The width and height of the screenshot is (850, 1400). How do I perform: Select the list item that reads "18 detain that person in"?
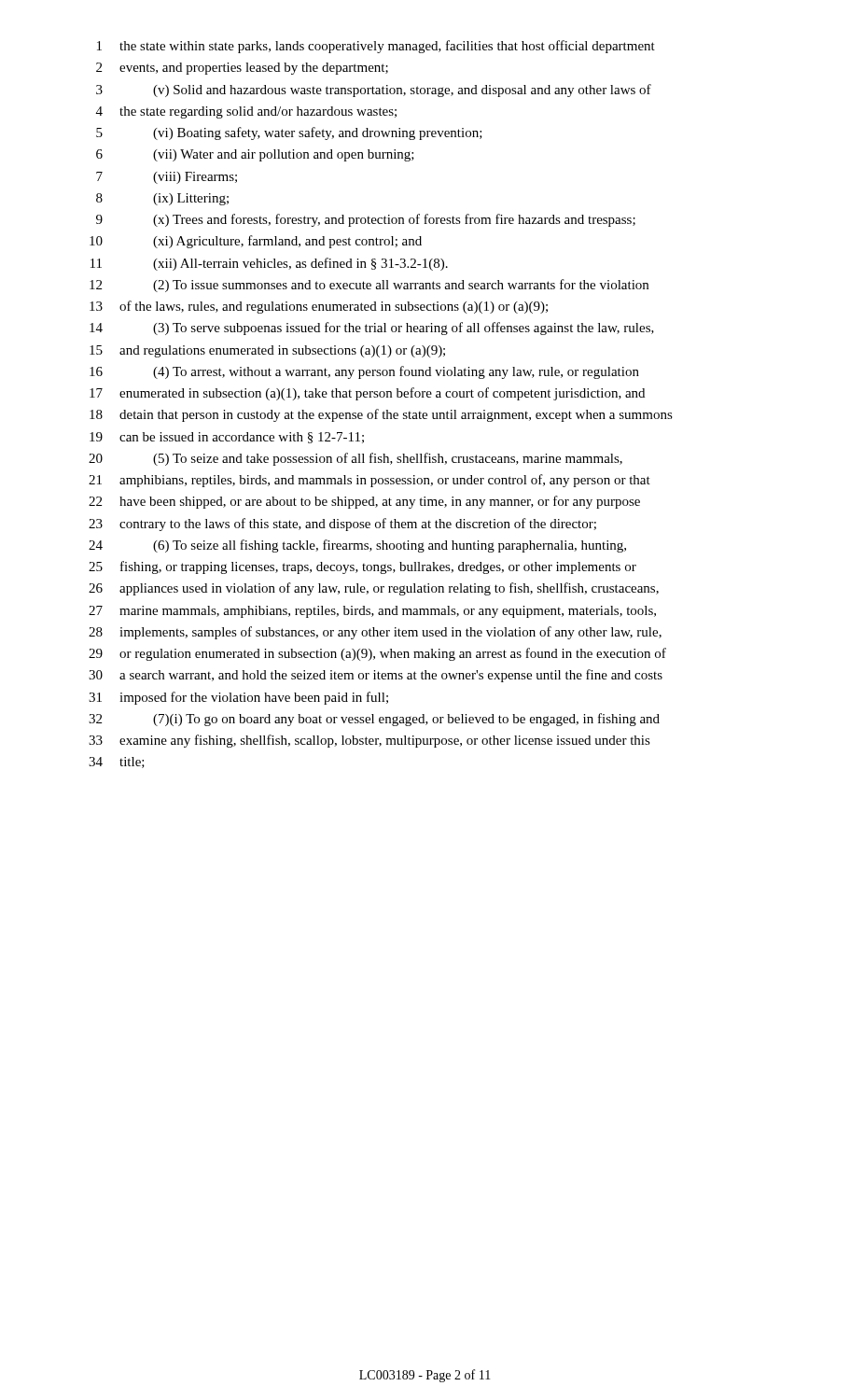425,415
